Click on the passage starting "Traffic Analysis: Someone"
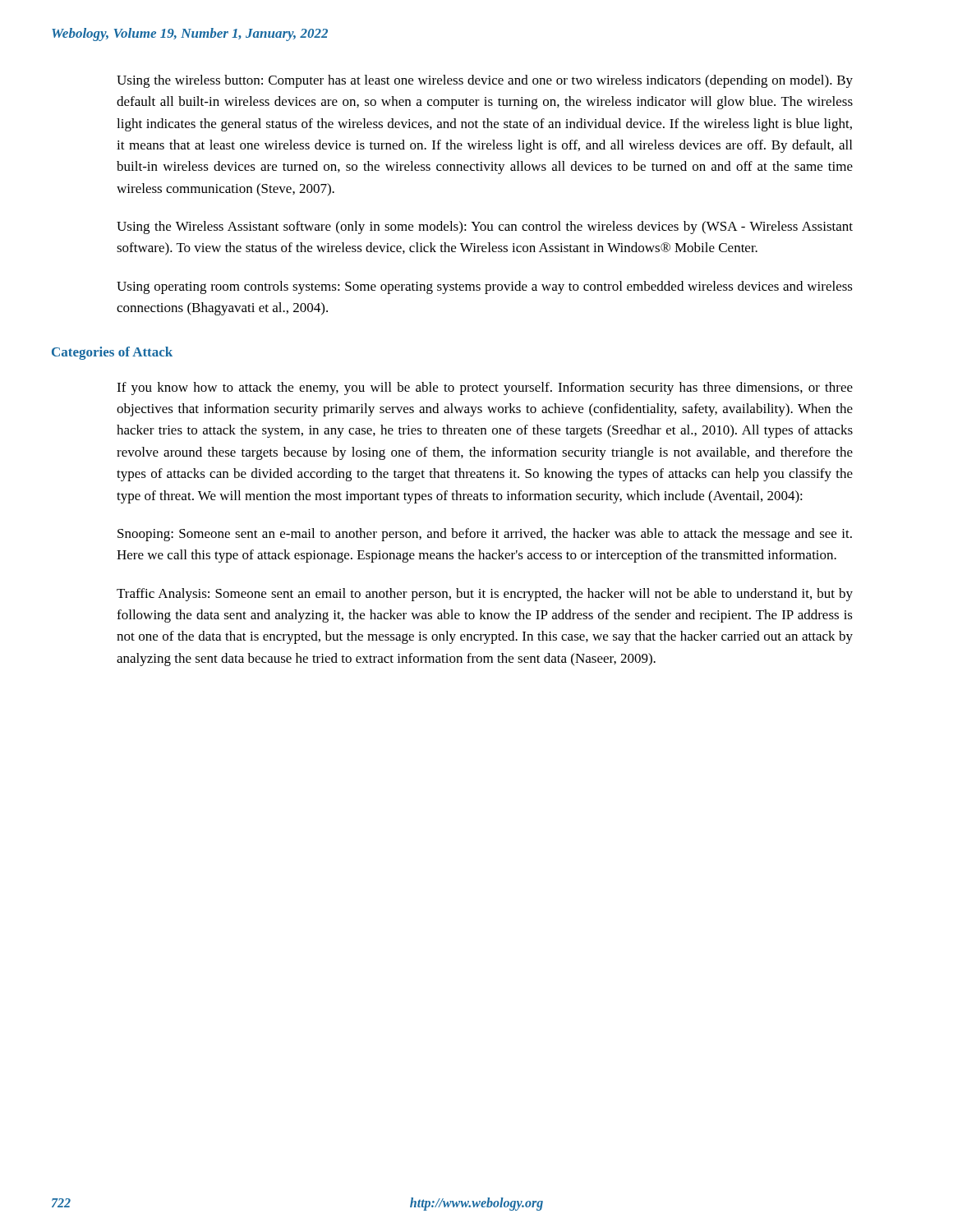This screenshot has width=953, height=1232. pyautogui.click(x=485, y=625)
